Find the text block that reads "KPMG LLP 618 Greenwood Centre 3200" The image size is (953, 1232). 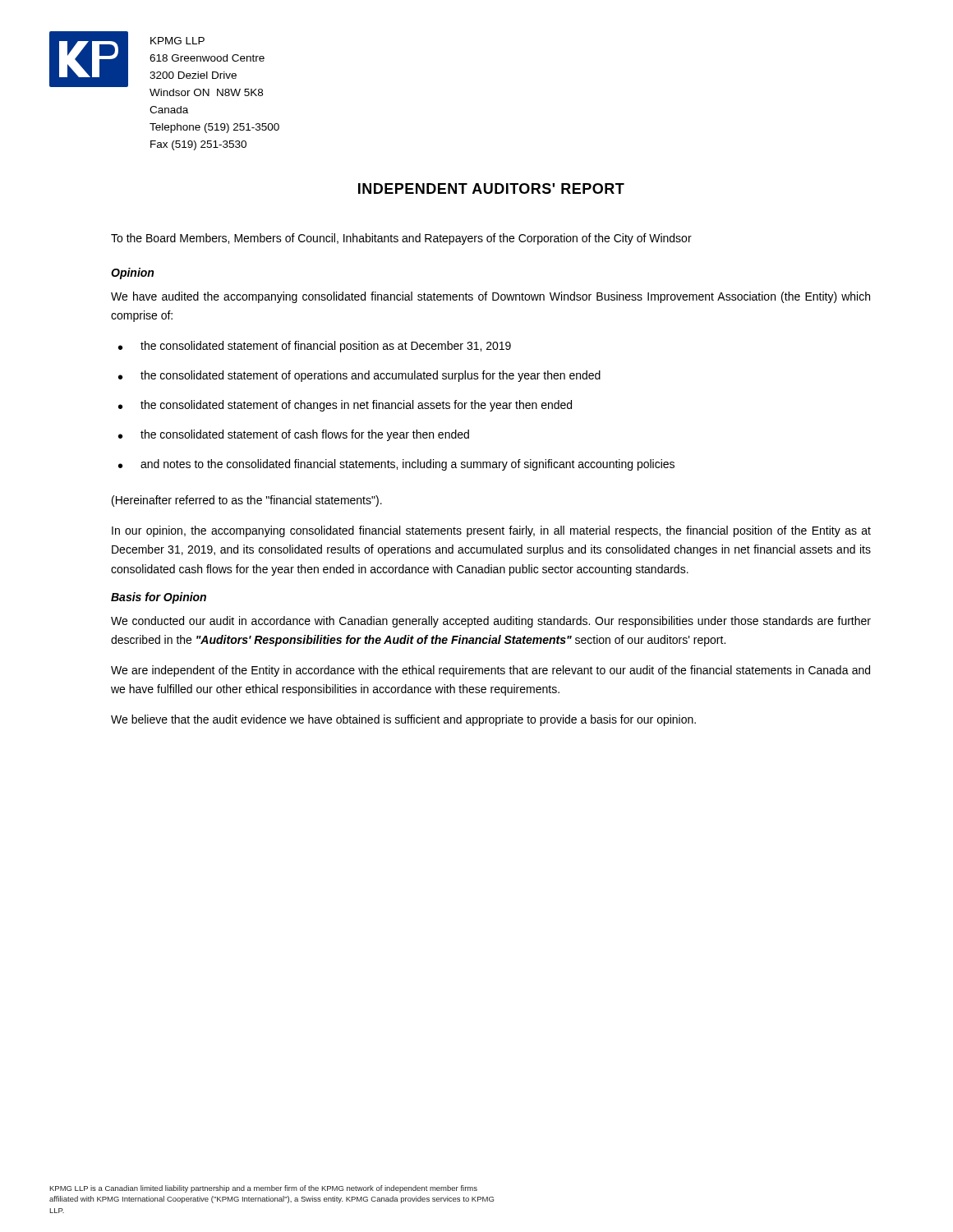[x=215, y=92]
